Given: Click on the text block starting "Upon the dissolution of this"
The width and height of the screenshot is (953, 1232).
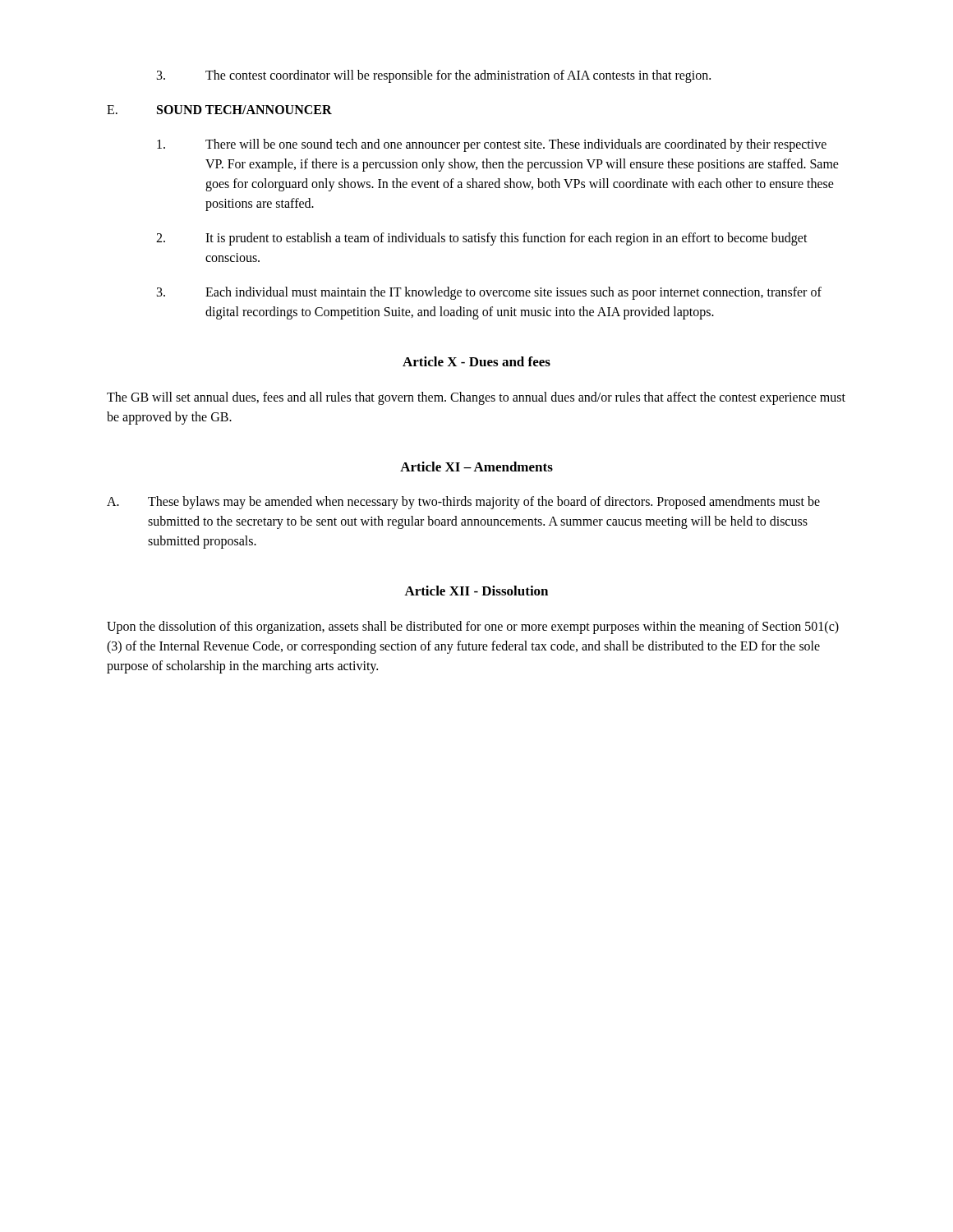Looking at the screenshot, I should (473, 646).
